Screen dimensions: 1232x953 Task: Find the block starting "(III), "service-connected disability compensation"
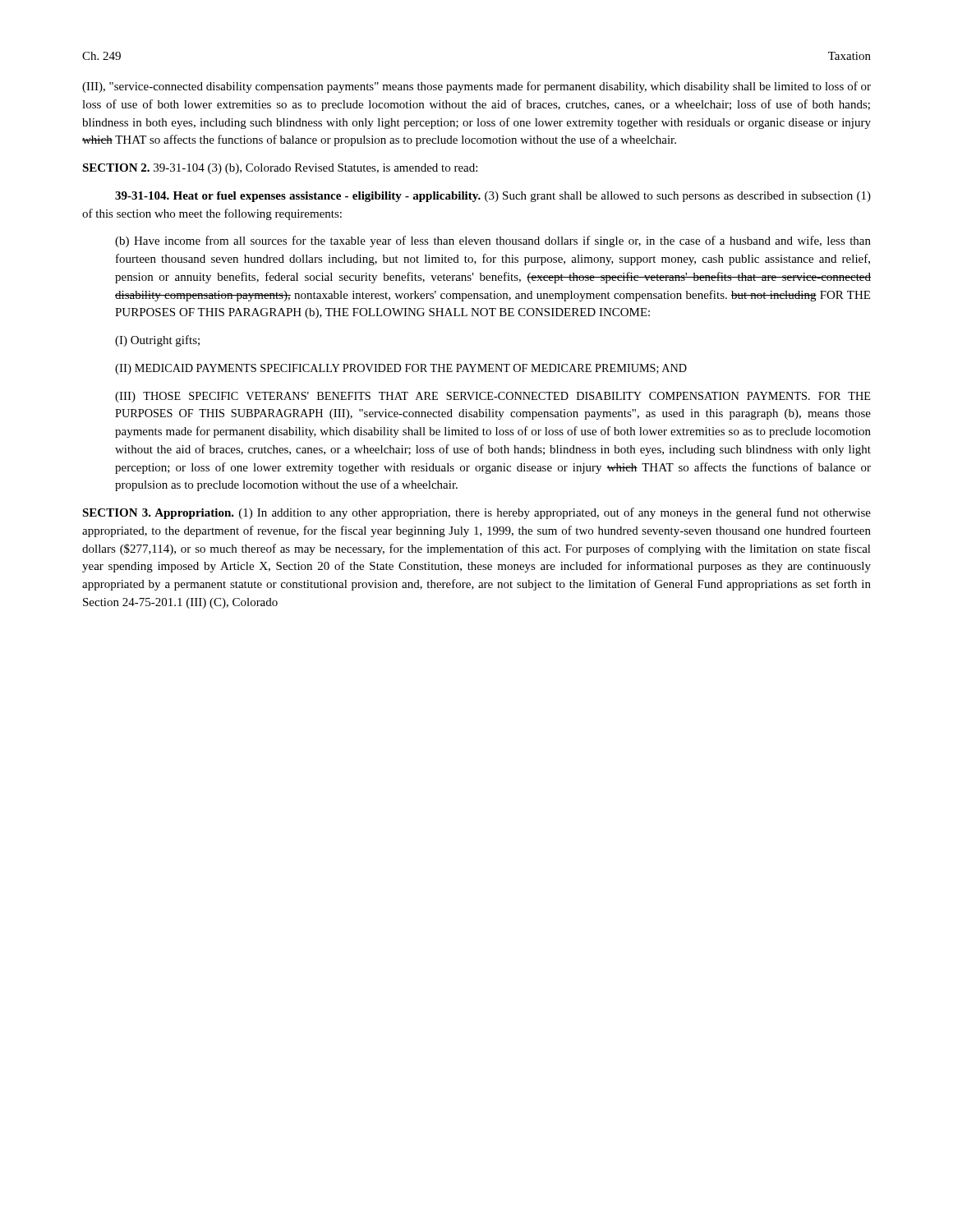pos(476,114)
